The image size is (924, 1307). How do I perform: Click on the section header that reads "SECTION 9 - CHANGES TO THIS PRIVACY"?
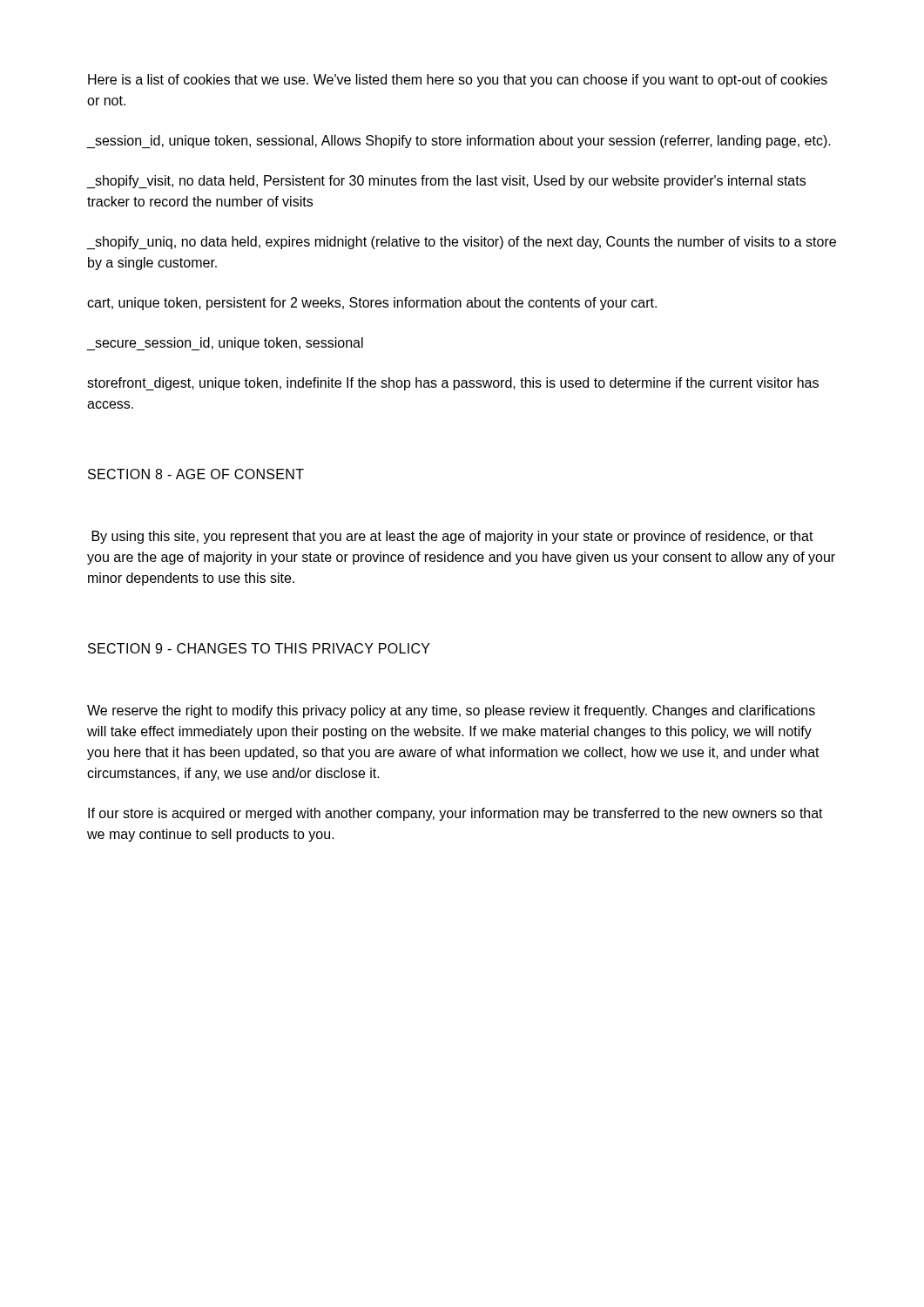tap(259, 649)
